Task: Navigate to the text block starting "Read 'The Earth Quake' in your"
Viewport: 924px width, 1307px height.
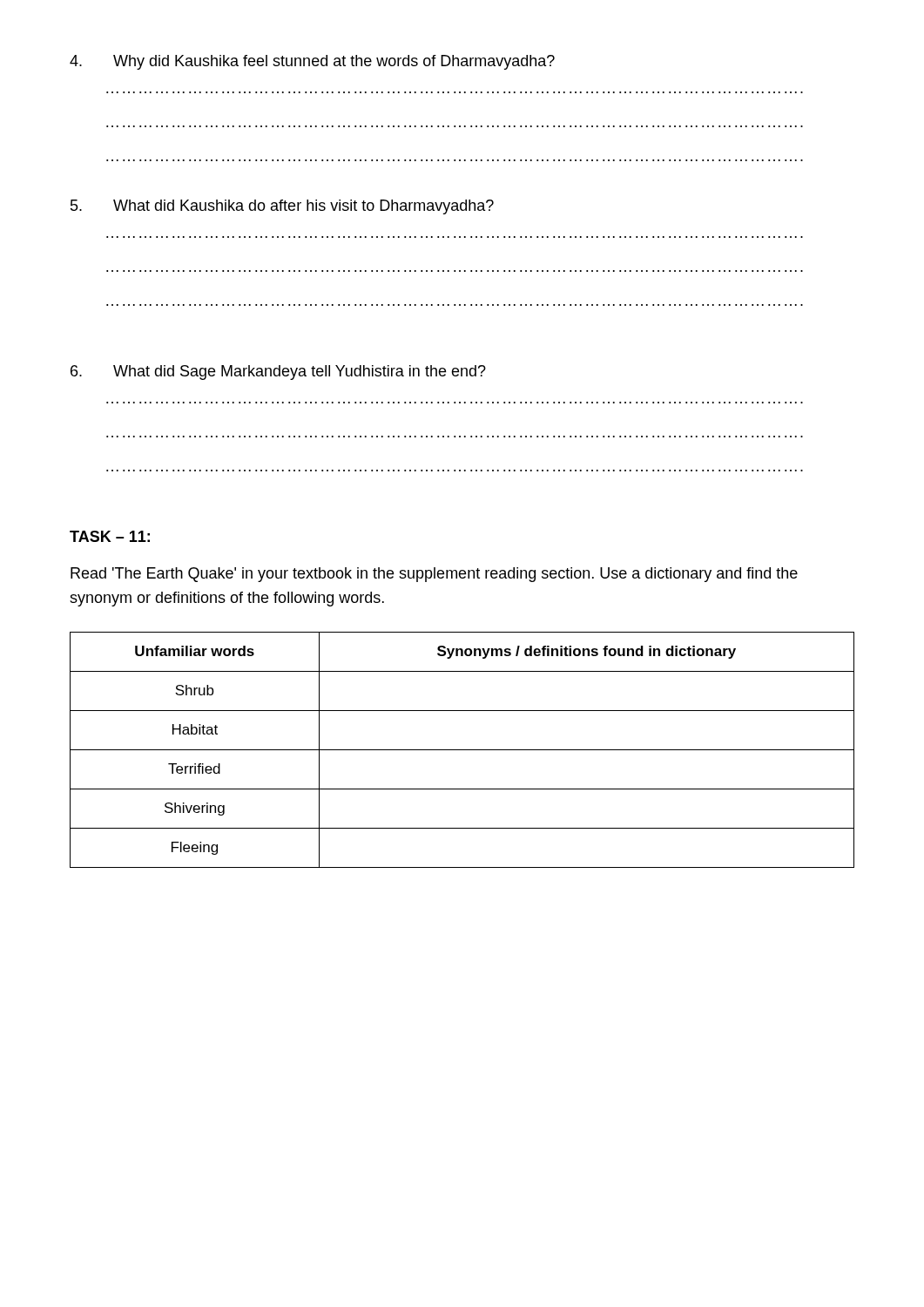Action: [434, 585]
